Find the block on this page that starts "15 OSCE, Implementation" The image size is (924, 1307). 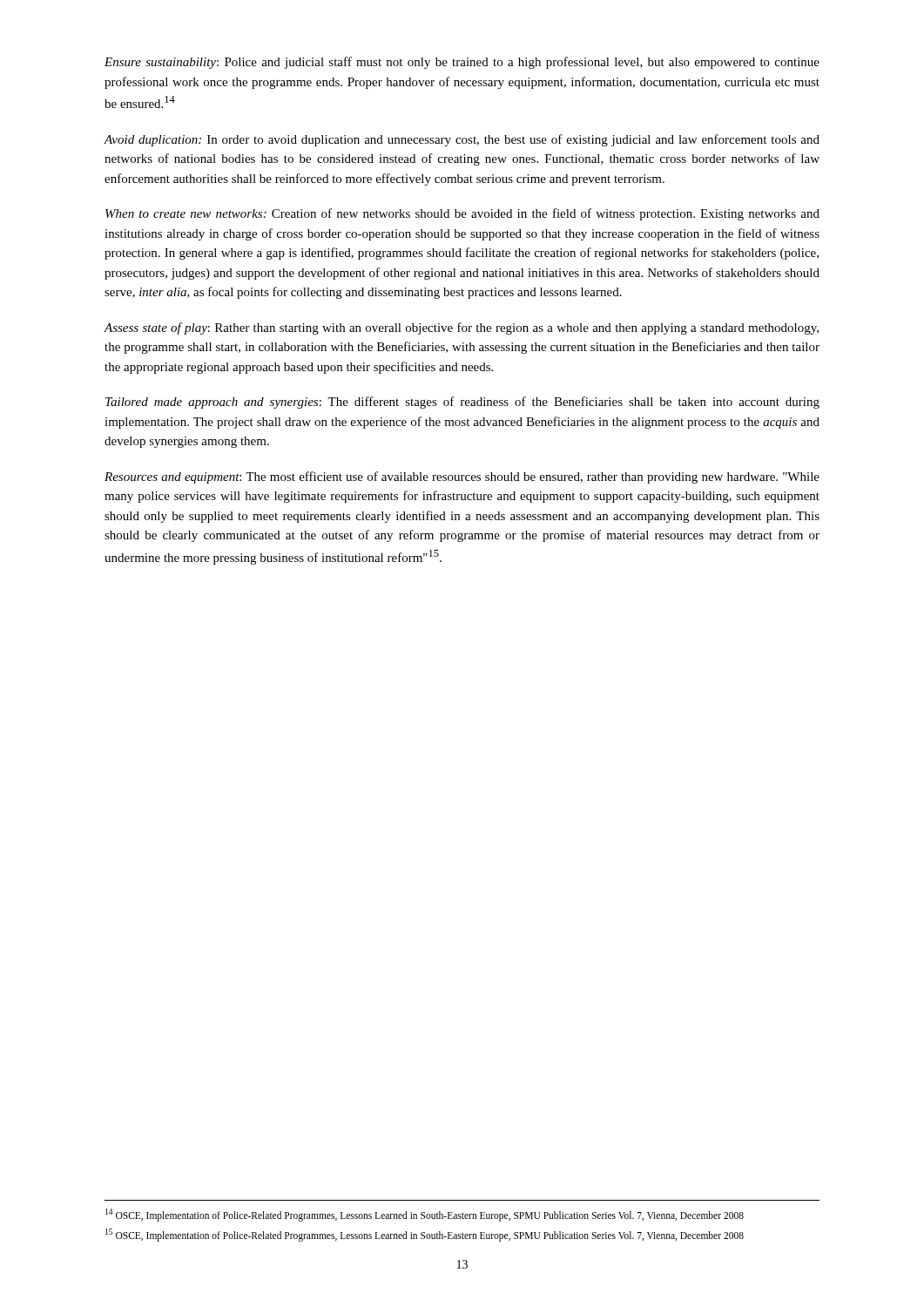point(424,1234)
